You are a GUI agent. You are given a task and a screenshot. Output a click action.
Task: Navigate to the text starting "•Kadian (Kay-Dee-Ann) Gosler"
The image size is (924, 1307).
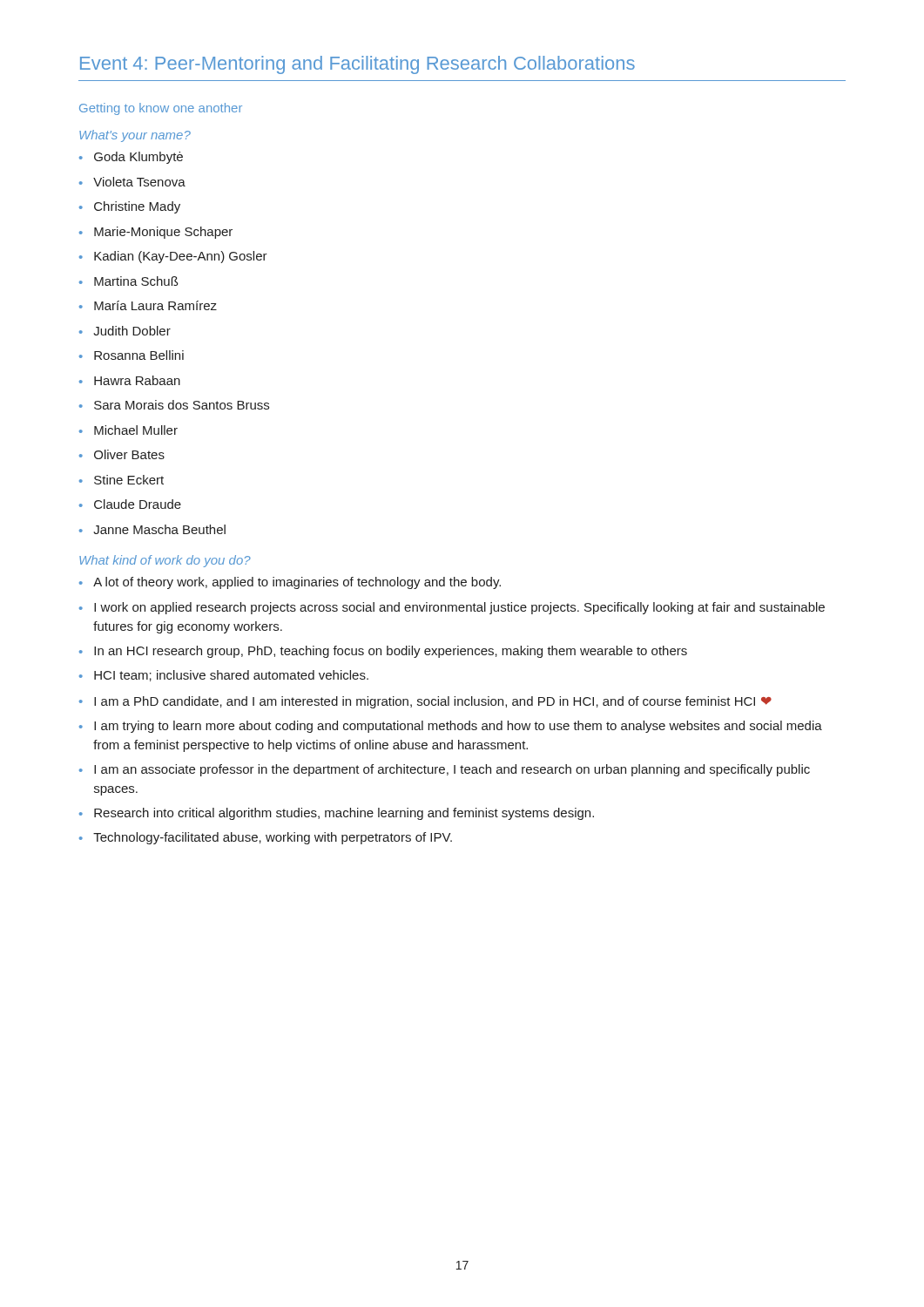point(173,257)
